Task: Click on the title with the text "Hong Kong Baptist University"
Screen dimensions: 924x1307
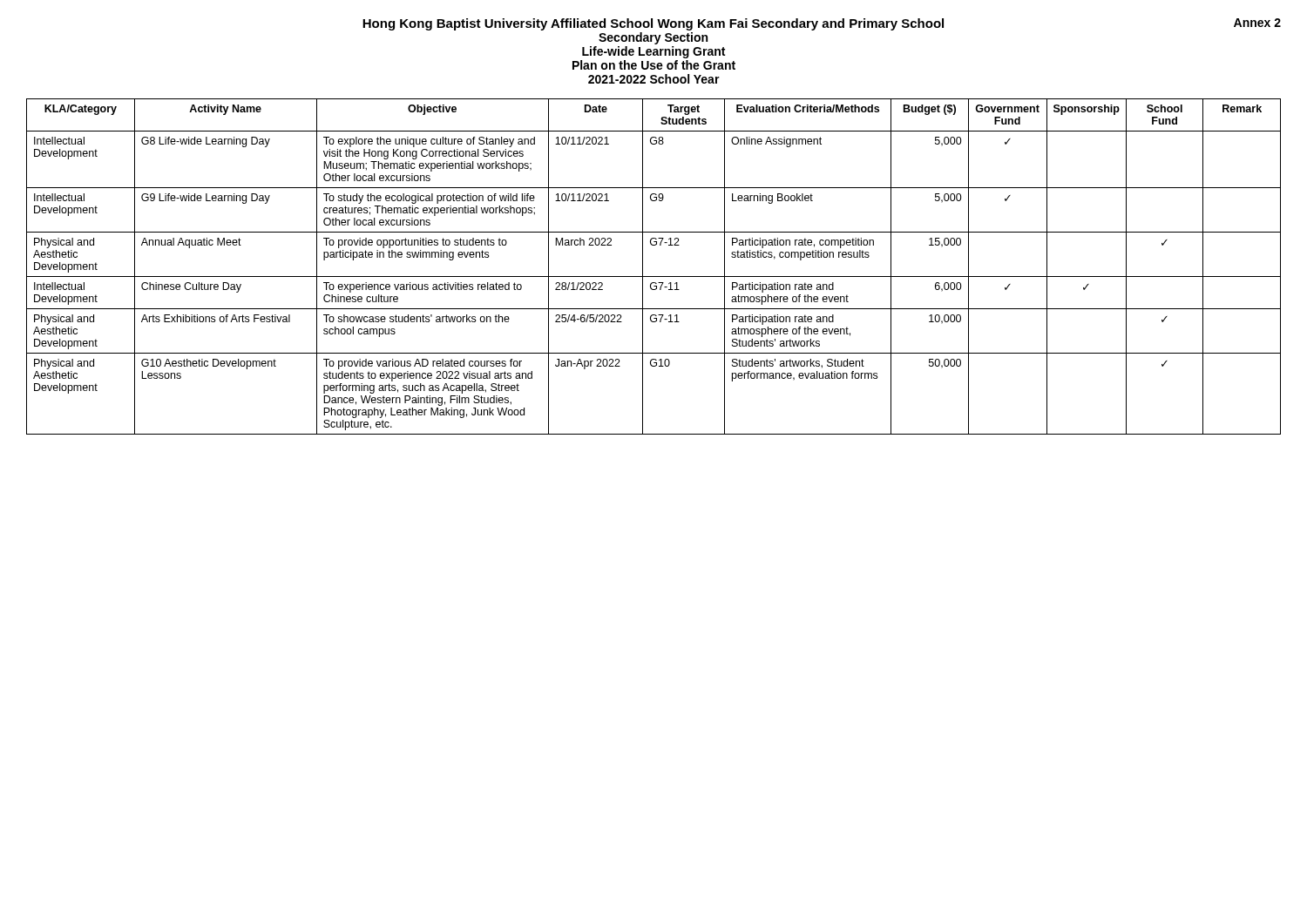Action: pos(654,51)
